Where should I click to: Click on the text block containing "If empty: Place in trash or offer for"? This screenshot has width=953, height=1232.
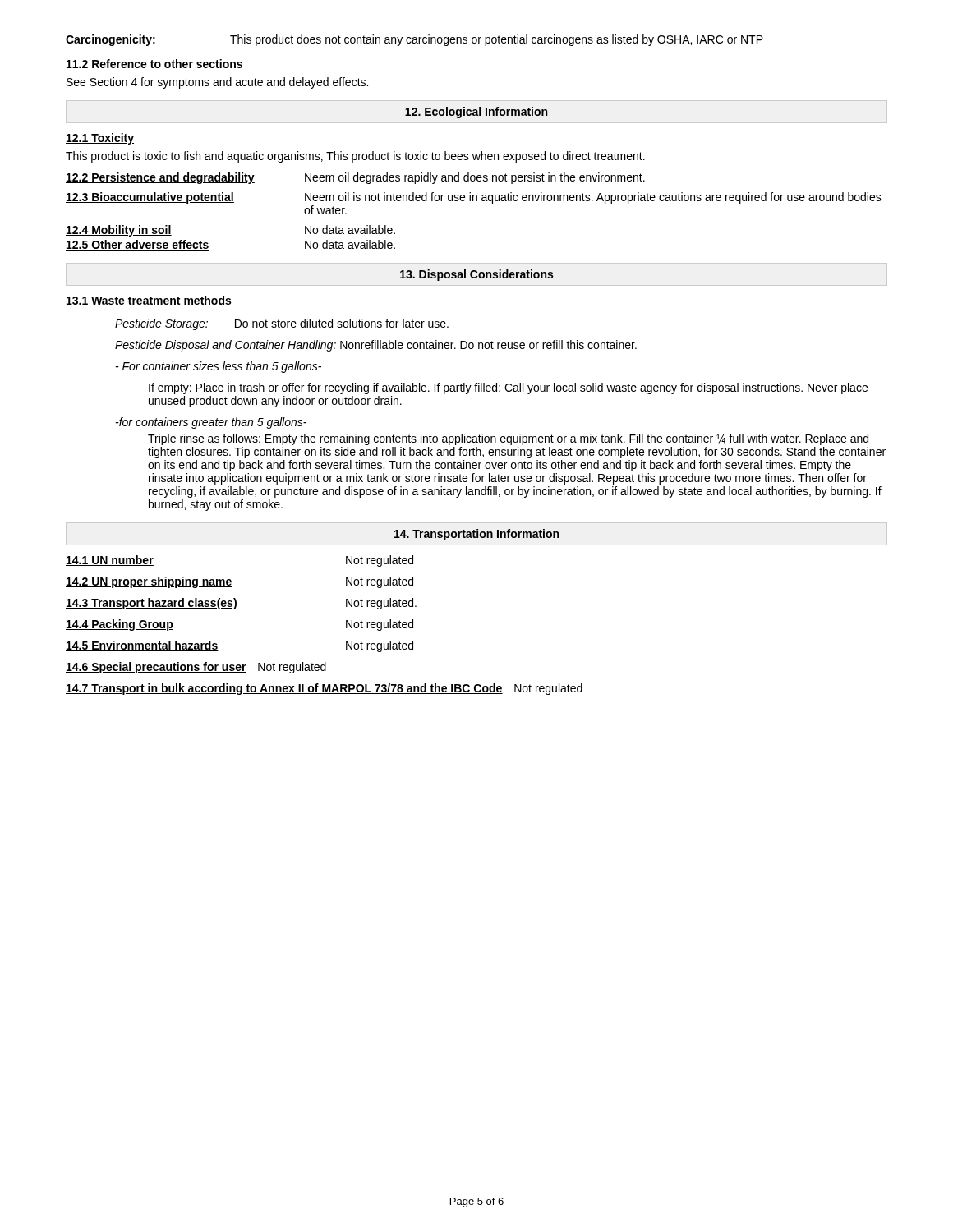pos(508,394)
